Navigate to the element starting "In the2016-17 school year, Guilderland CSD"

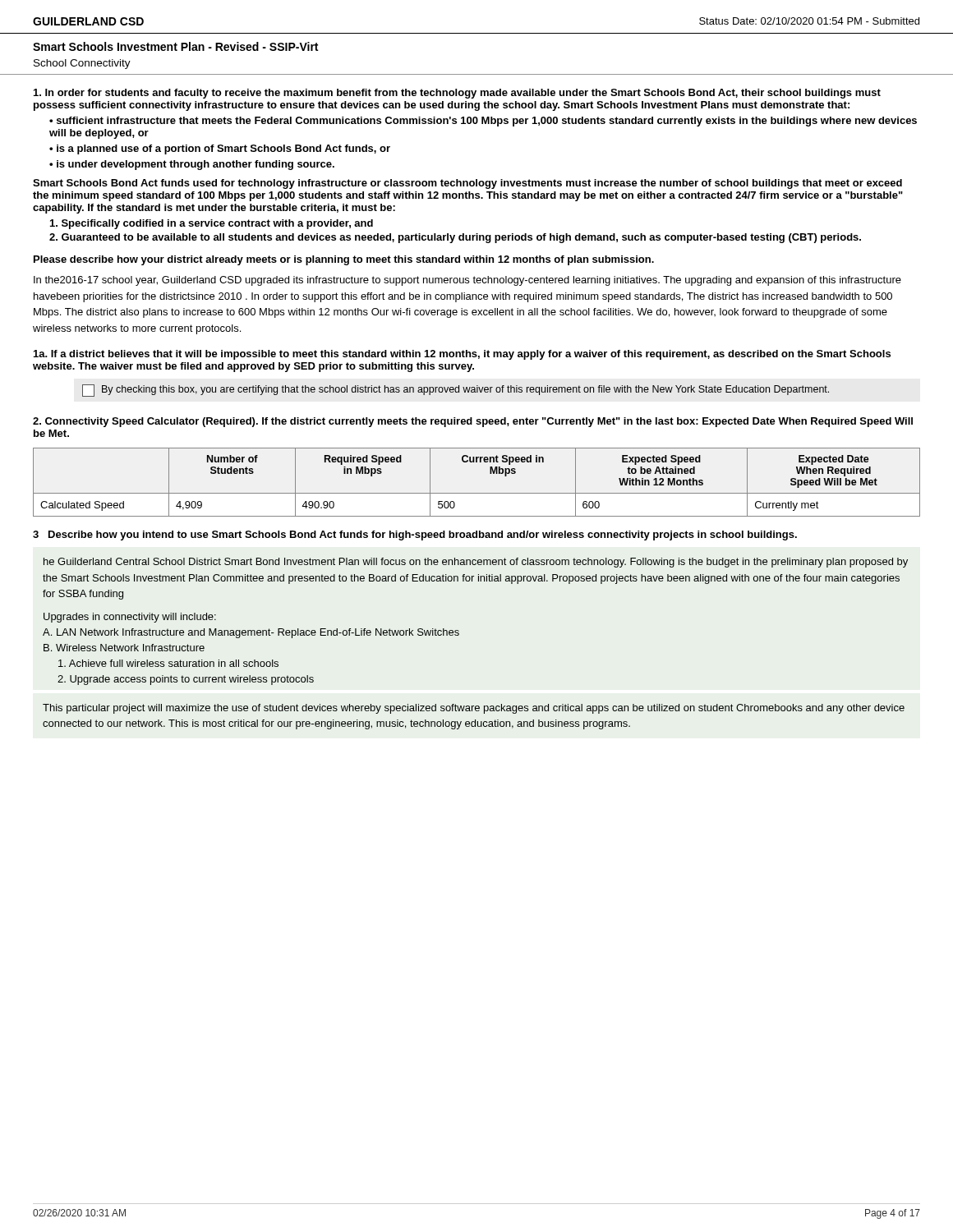coord(467,304)
